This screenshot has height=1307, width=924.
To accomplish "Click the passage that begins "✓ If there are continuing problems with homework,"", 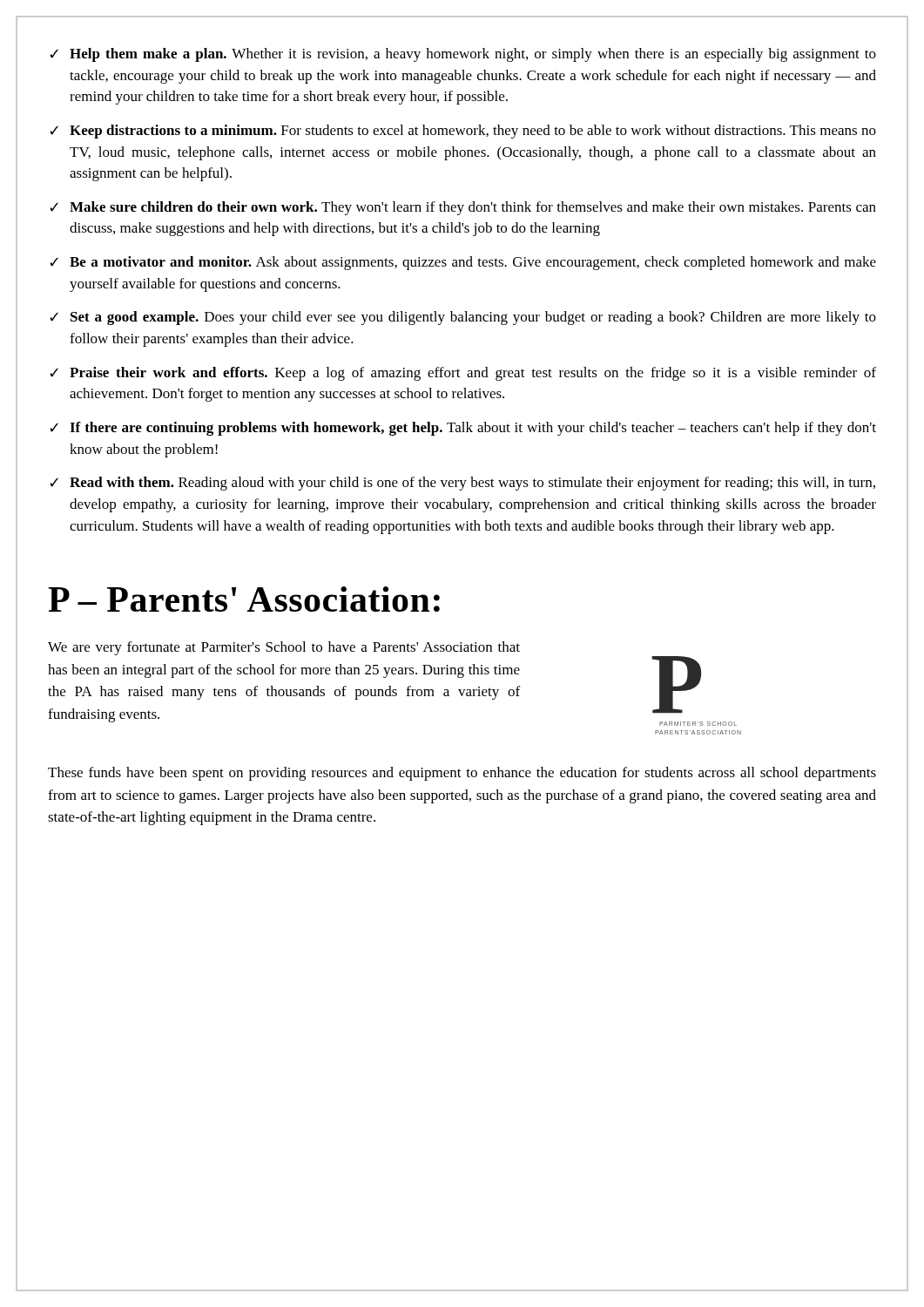I will pyautogui.click(x=462, y=439).
